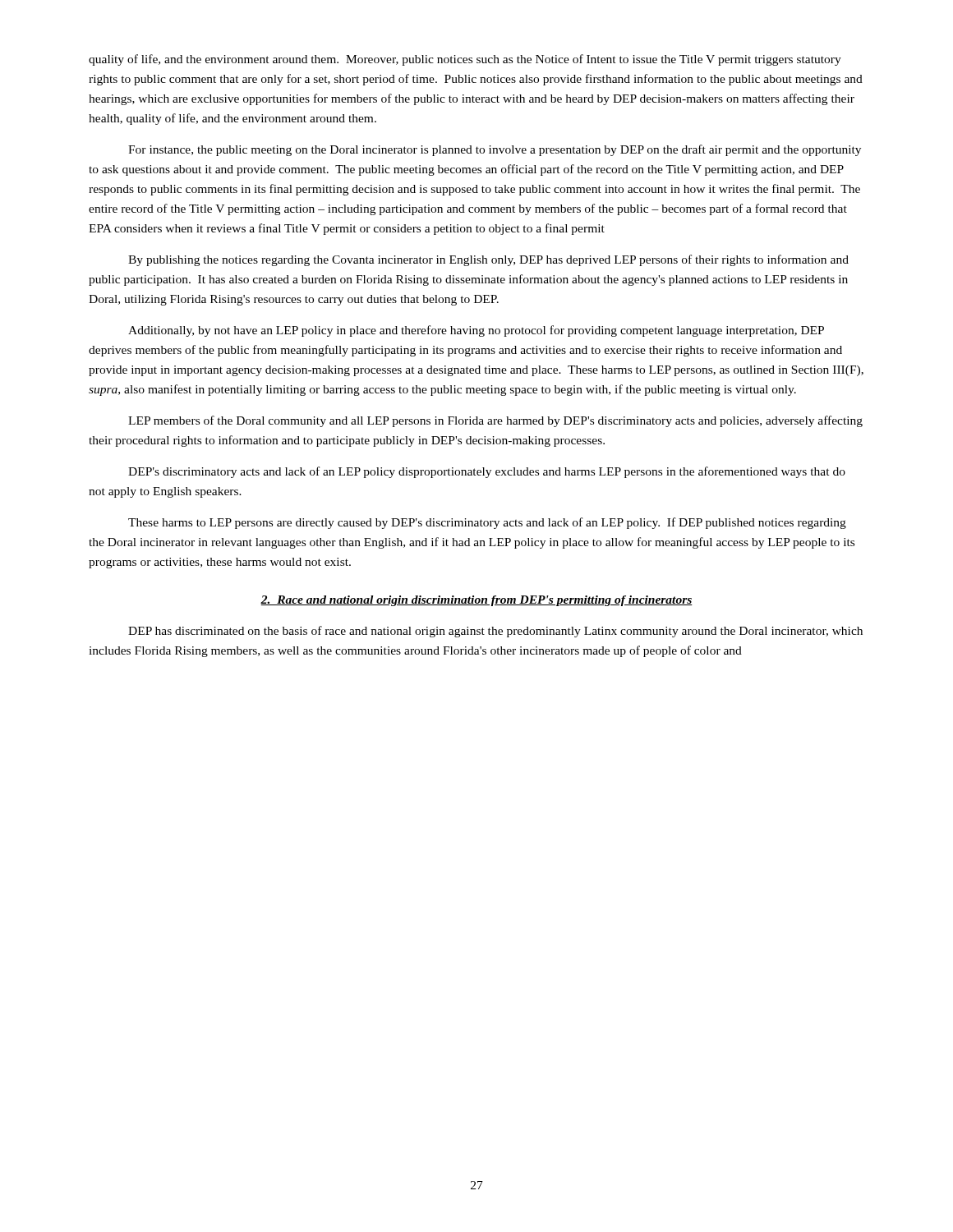Locate the block of text that opens with "Additionally, by not have an"
Screen dimensions: 1232x953
[x=476, y=359]
